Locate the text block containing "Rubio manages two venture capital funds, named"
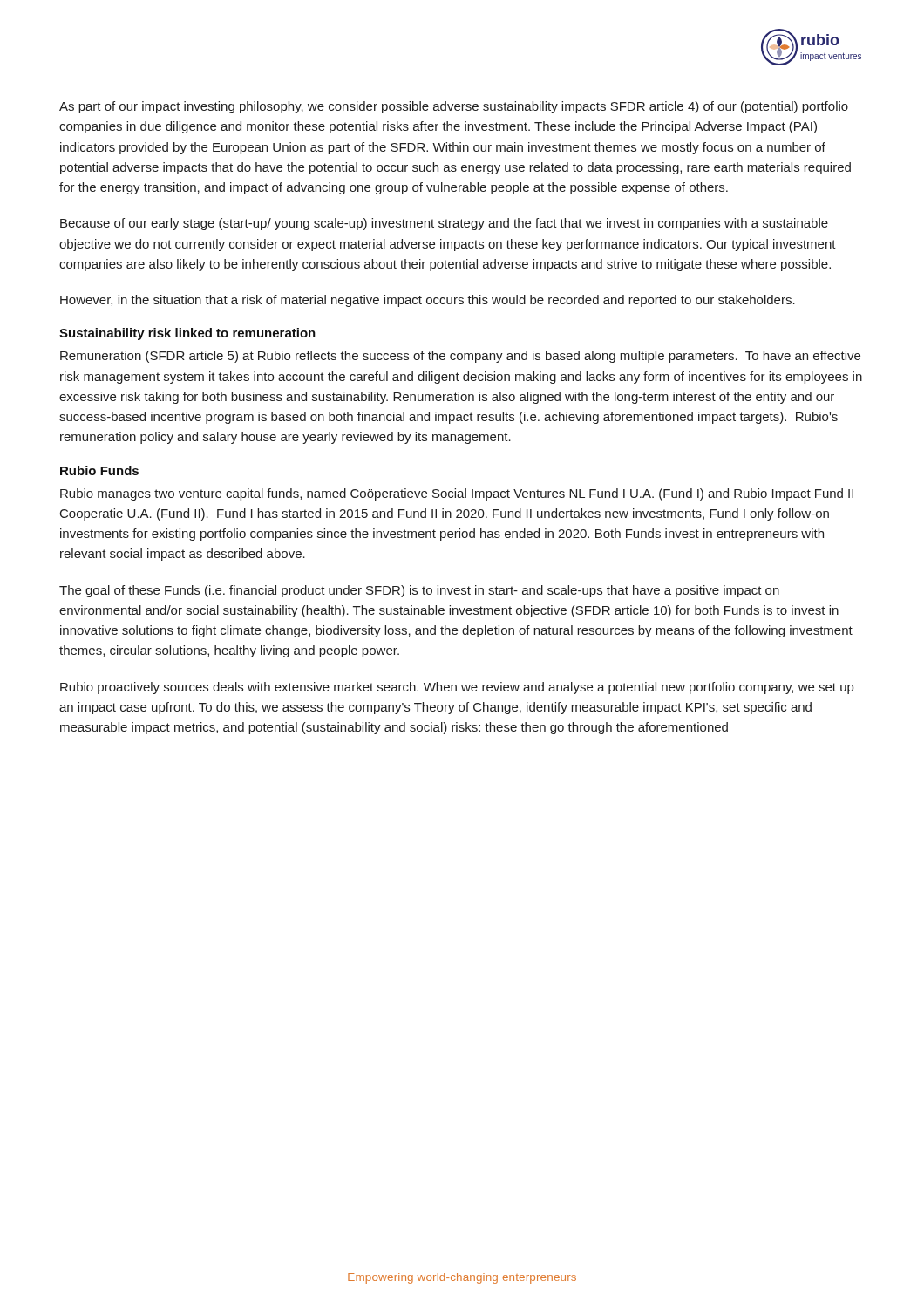924x1308 pixels. pos(457,523)
